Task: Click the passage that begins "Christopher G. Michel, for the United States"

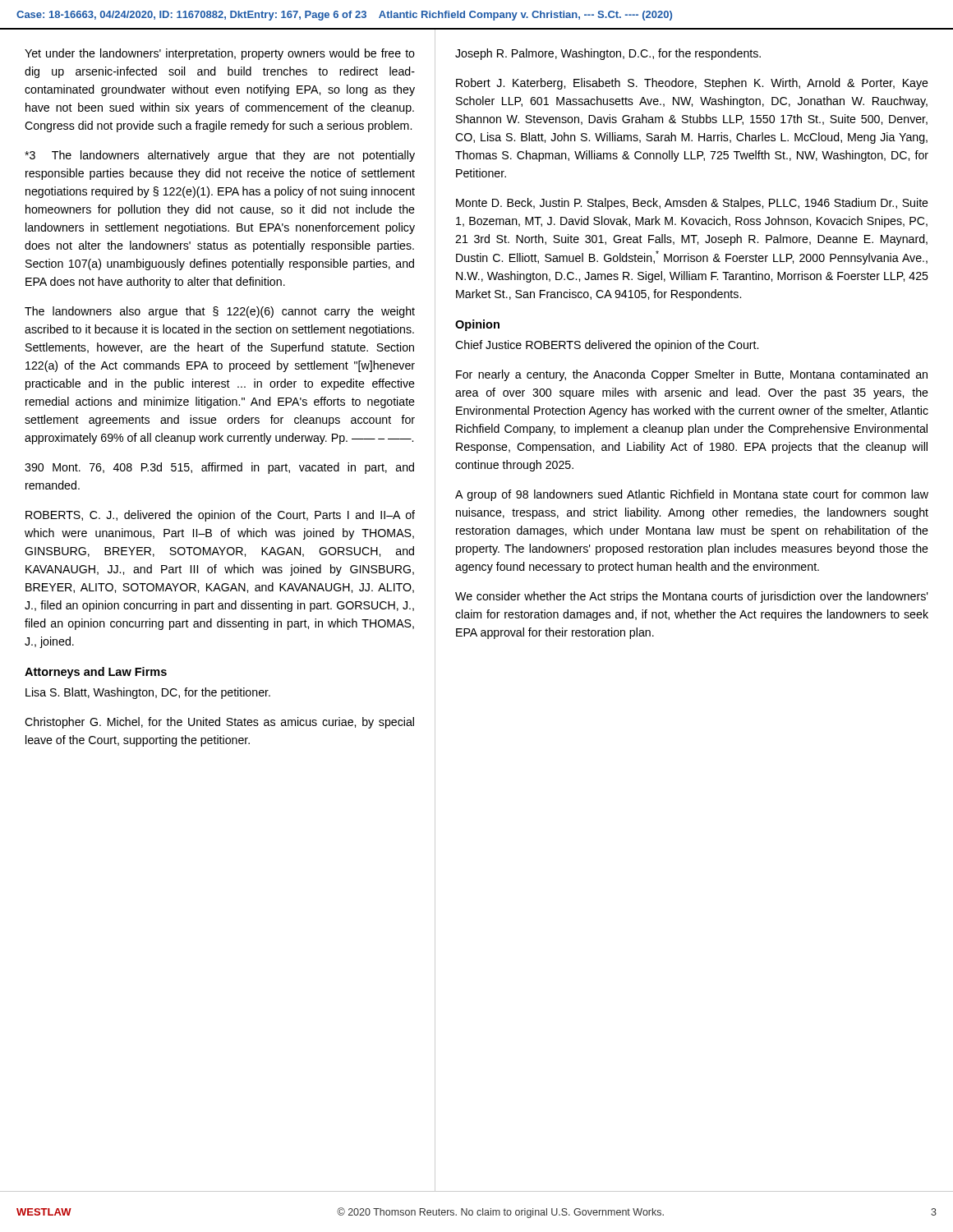Action: click(220, 731)
